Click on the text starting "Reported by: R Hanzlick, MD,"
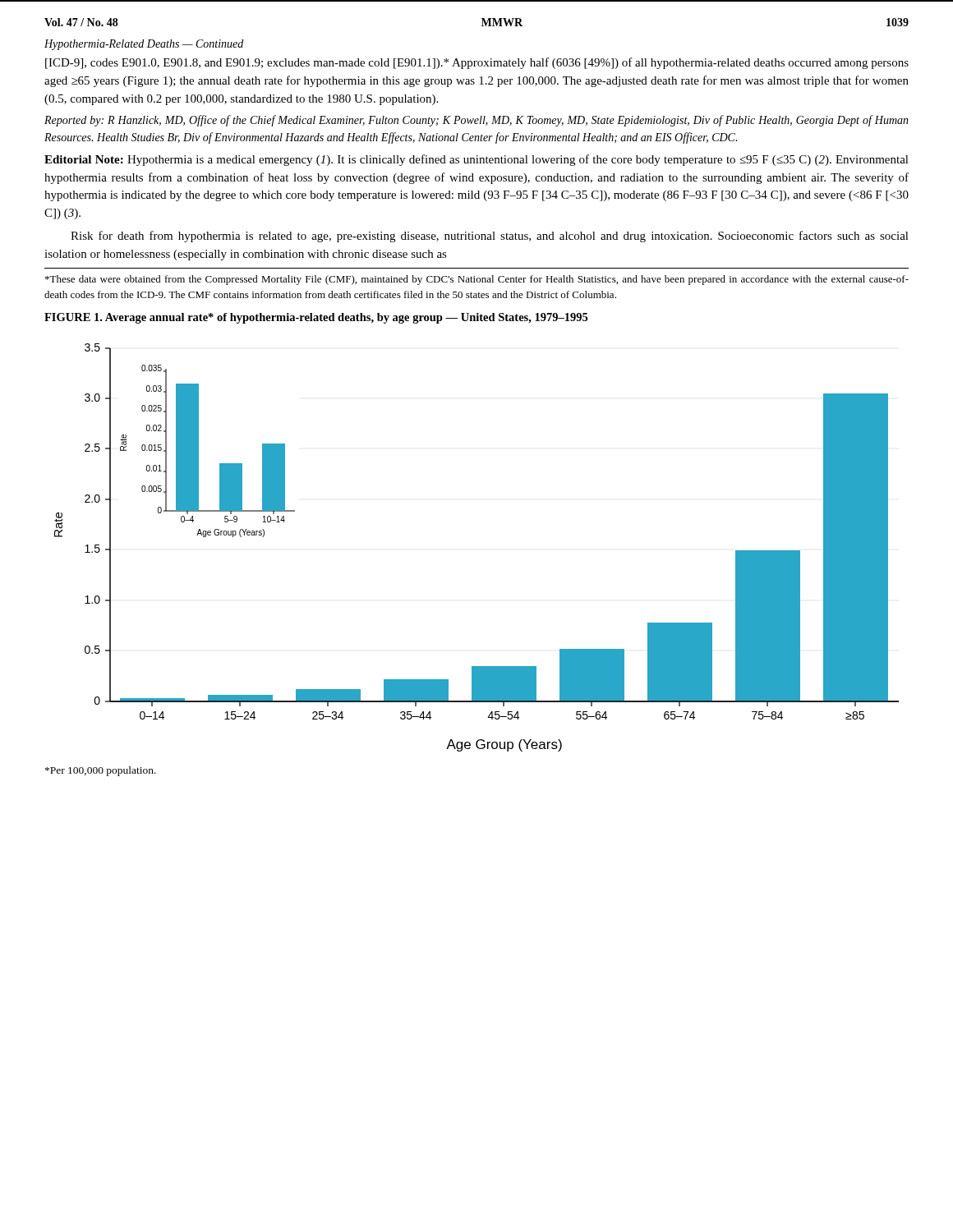953x1232 pixels. pos(476,129)
